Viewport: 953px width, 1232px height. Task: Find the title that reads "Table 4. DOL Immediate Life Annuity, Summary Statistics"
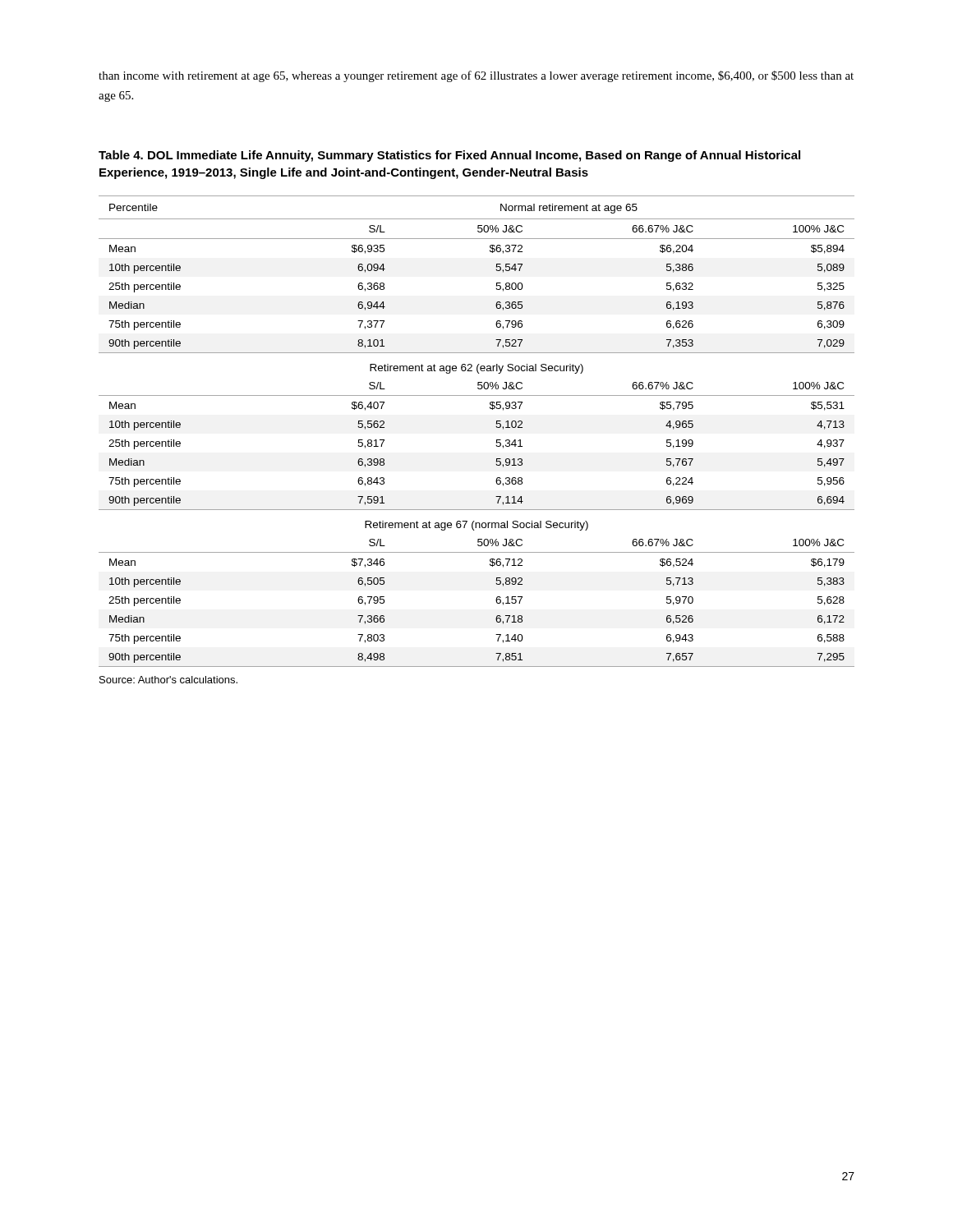pos(450,163)
